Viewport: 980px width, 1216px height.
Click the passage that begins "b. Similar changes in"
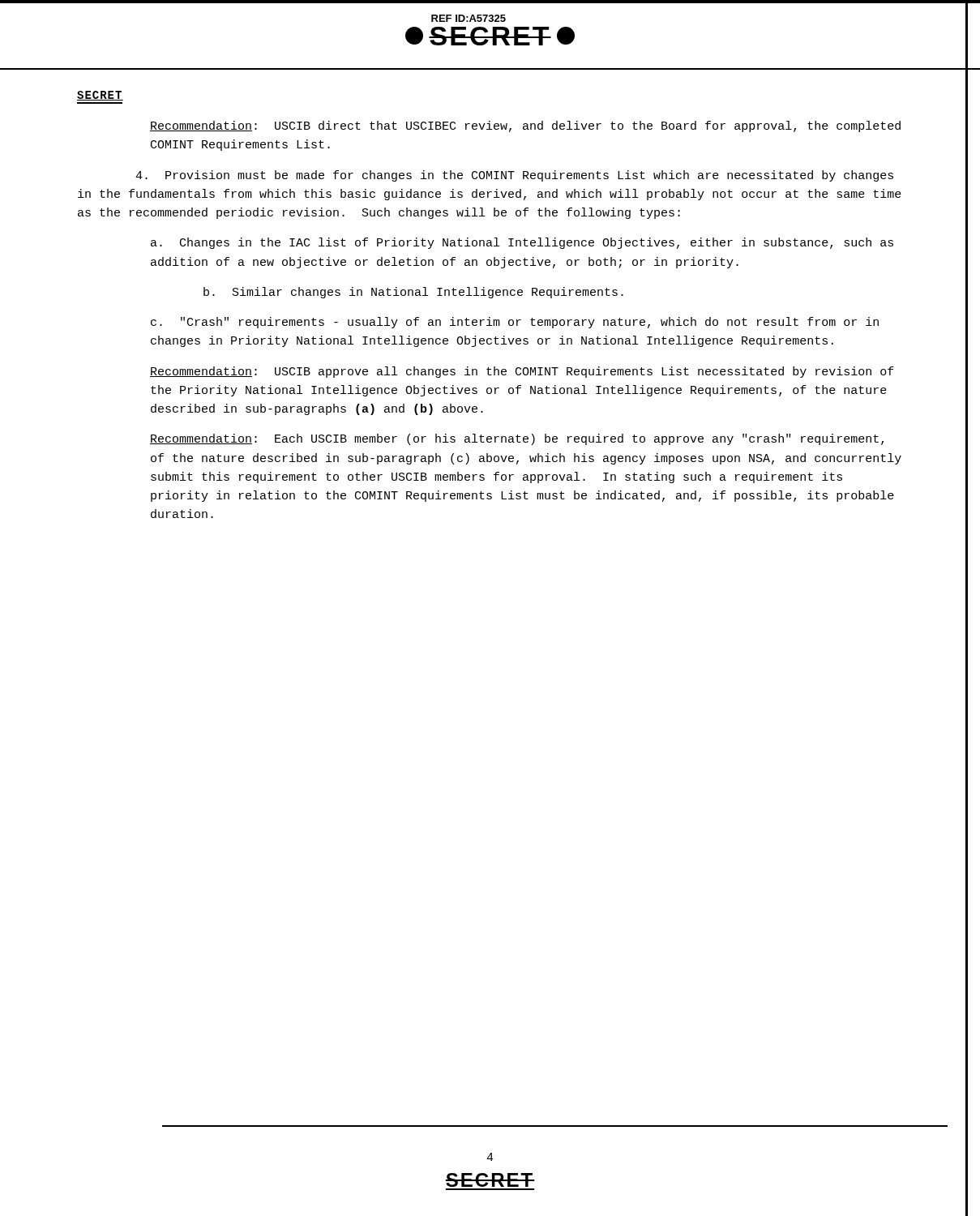coord(414,293)
